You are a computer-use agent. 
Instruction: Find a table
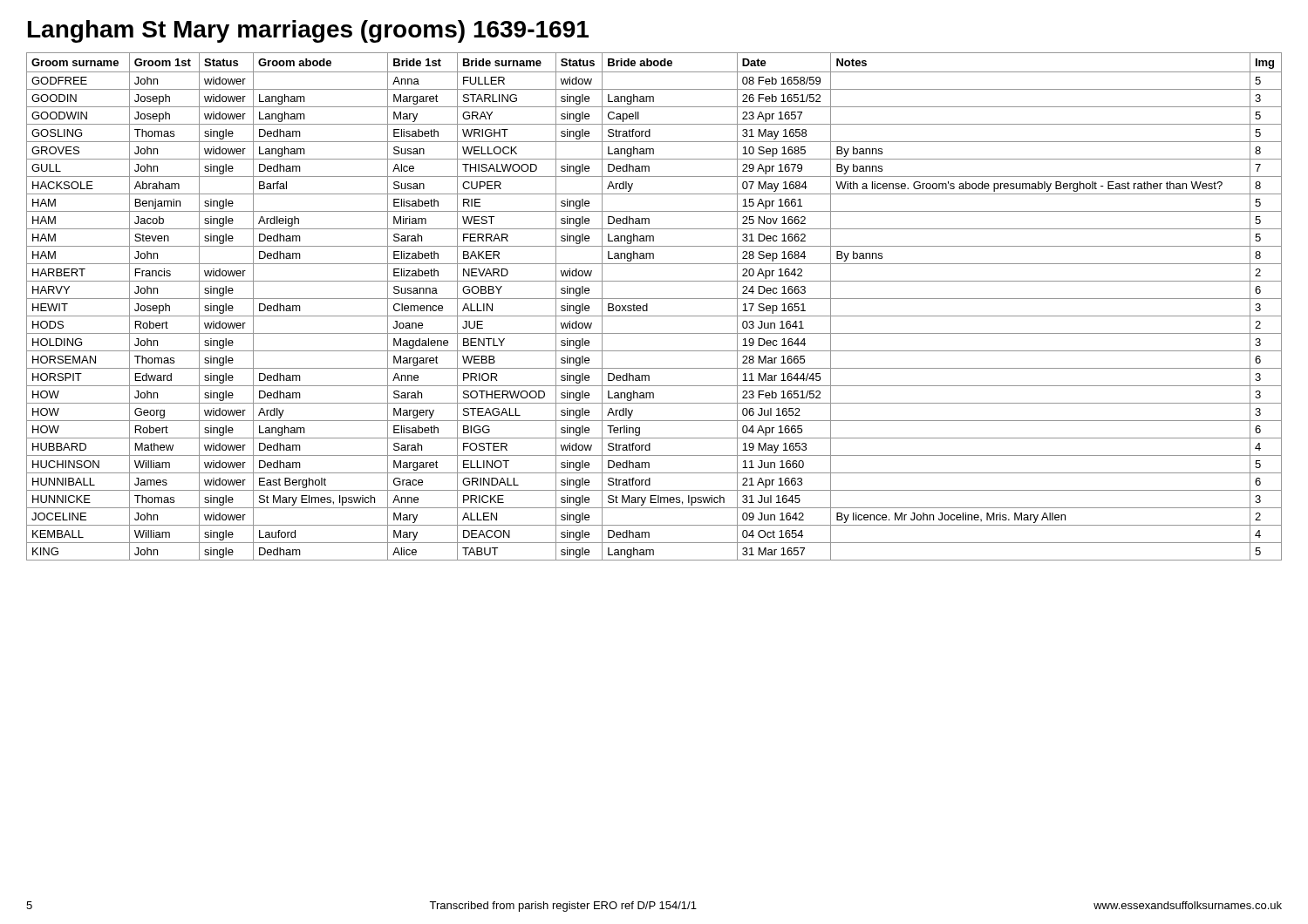654,306
